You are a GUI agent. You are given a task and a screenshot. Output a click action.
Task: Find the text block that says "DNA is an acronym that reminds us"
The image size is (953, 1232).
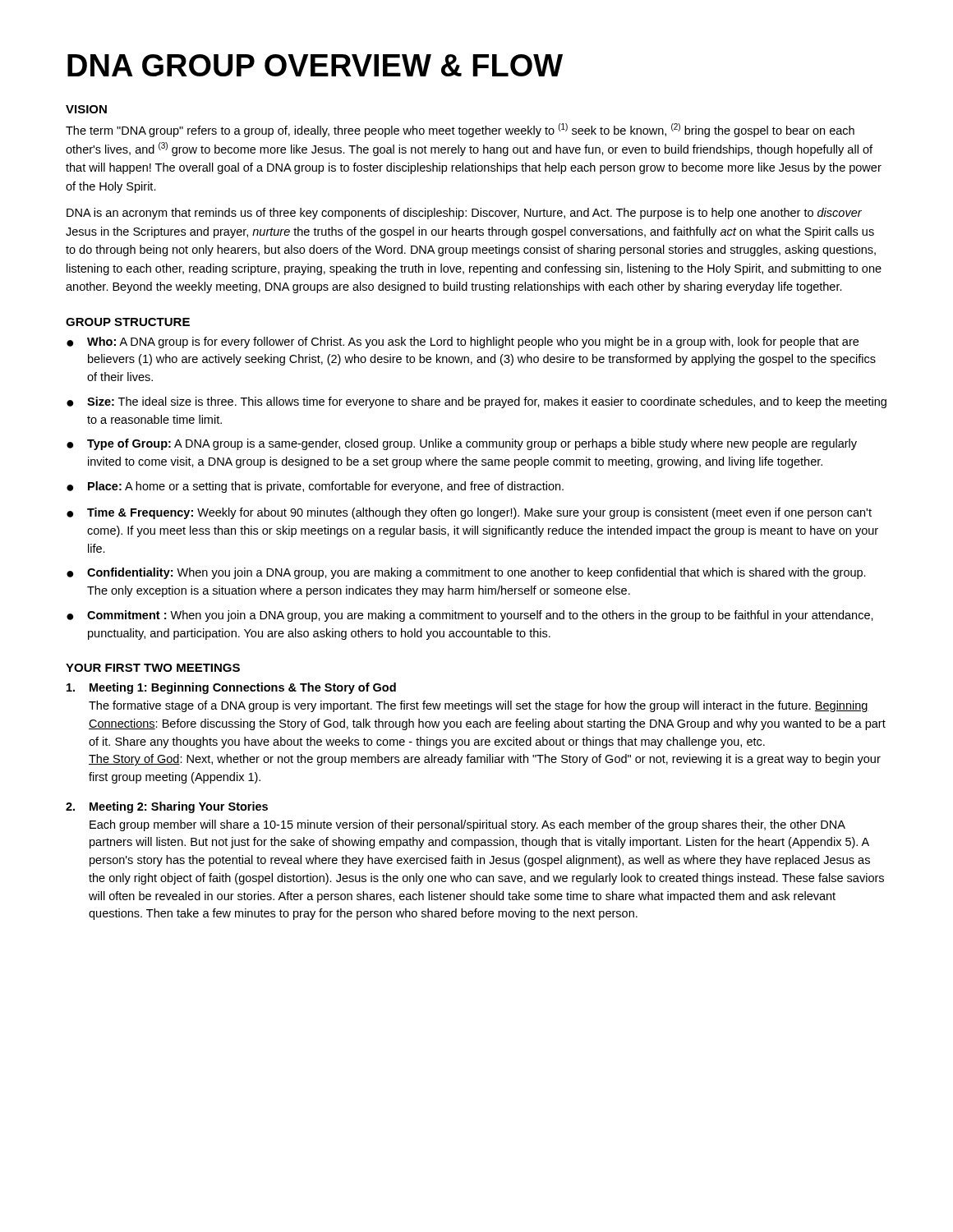coord(474,250)
